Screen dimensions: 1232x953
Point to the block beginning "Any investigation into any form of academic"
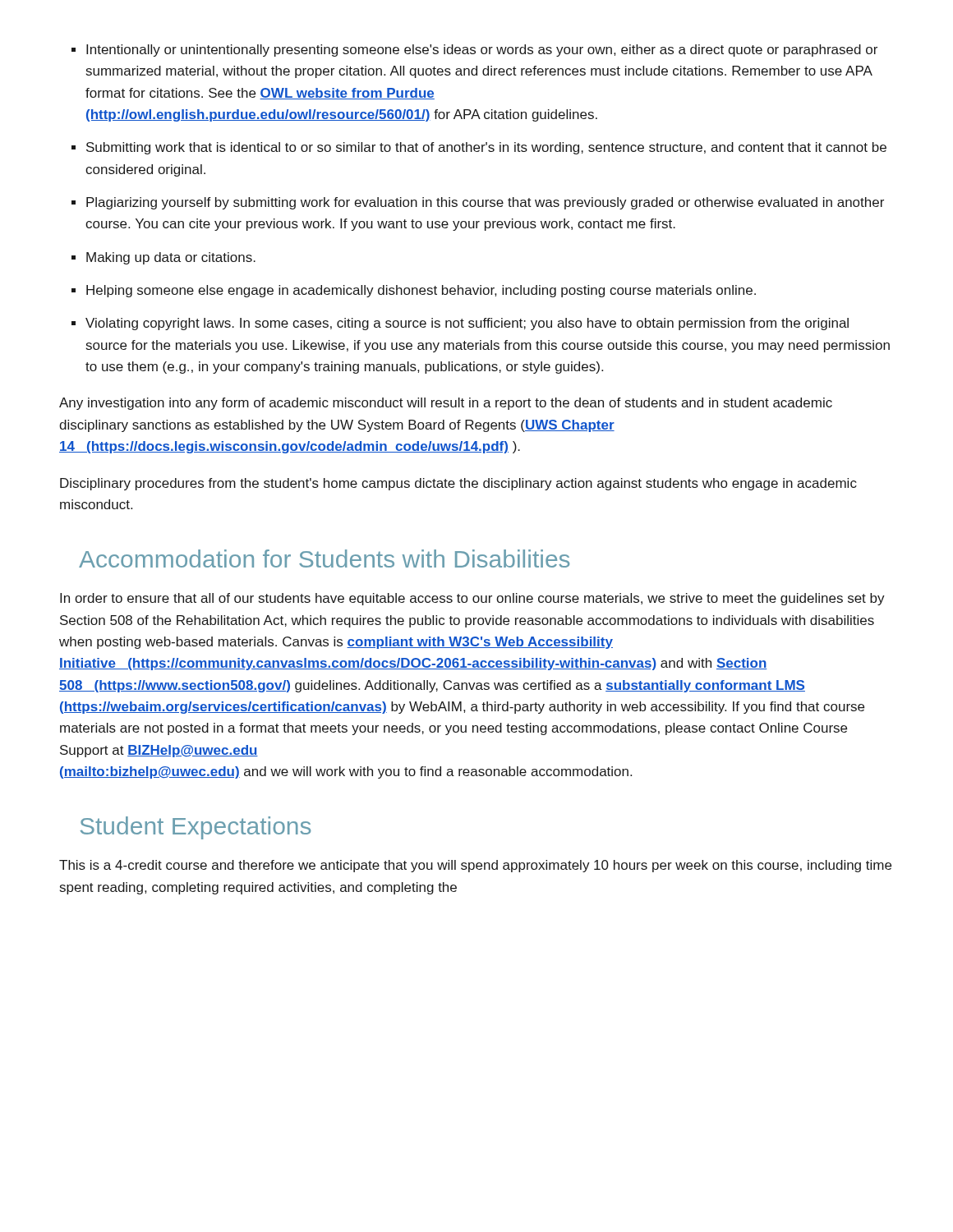click(446, 425)
